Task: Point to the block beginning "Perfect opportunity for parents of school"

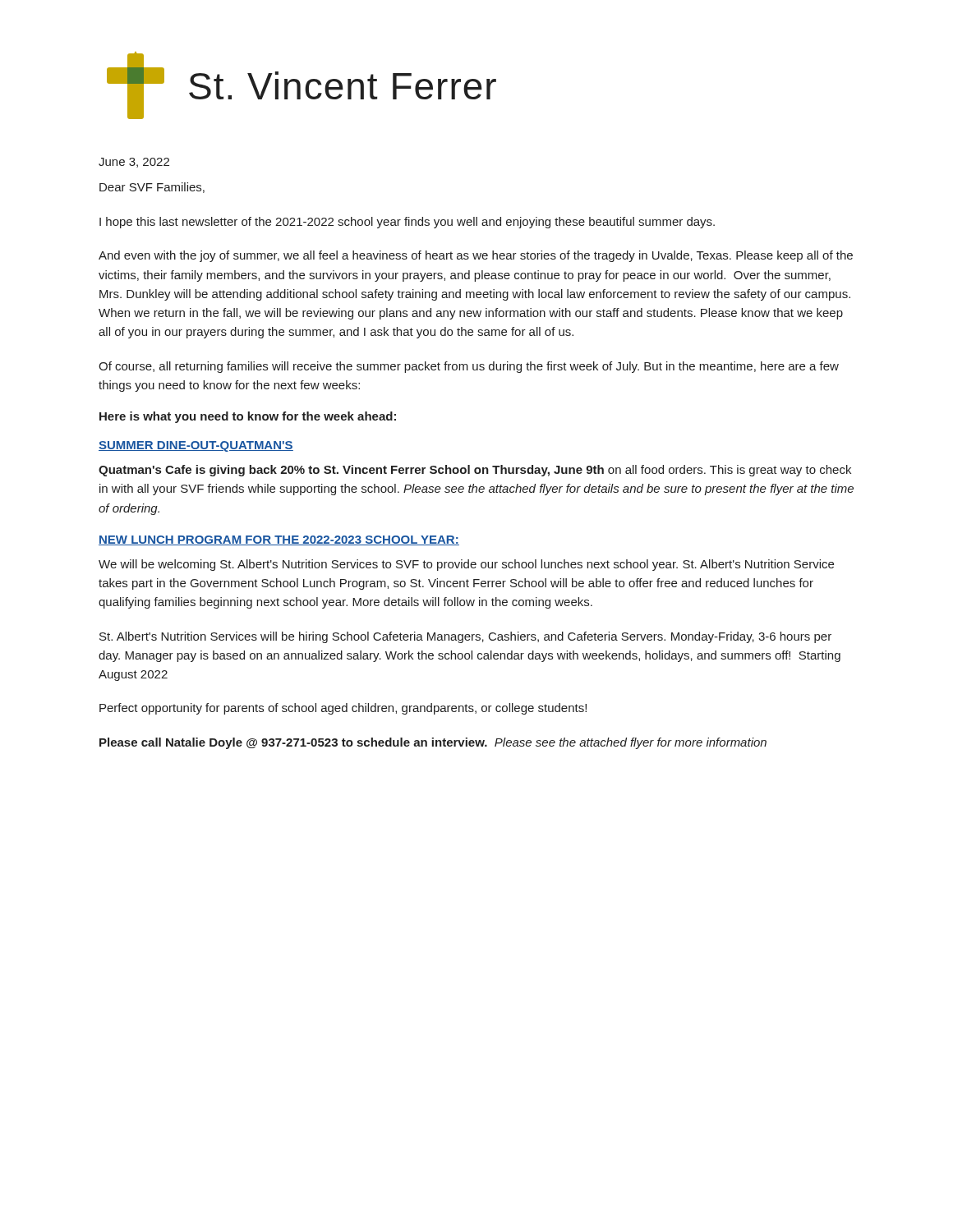Action: coord(343,708)
